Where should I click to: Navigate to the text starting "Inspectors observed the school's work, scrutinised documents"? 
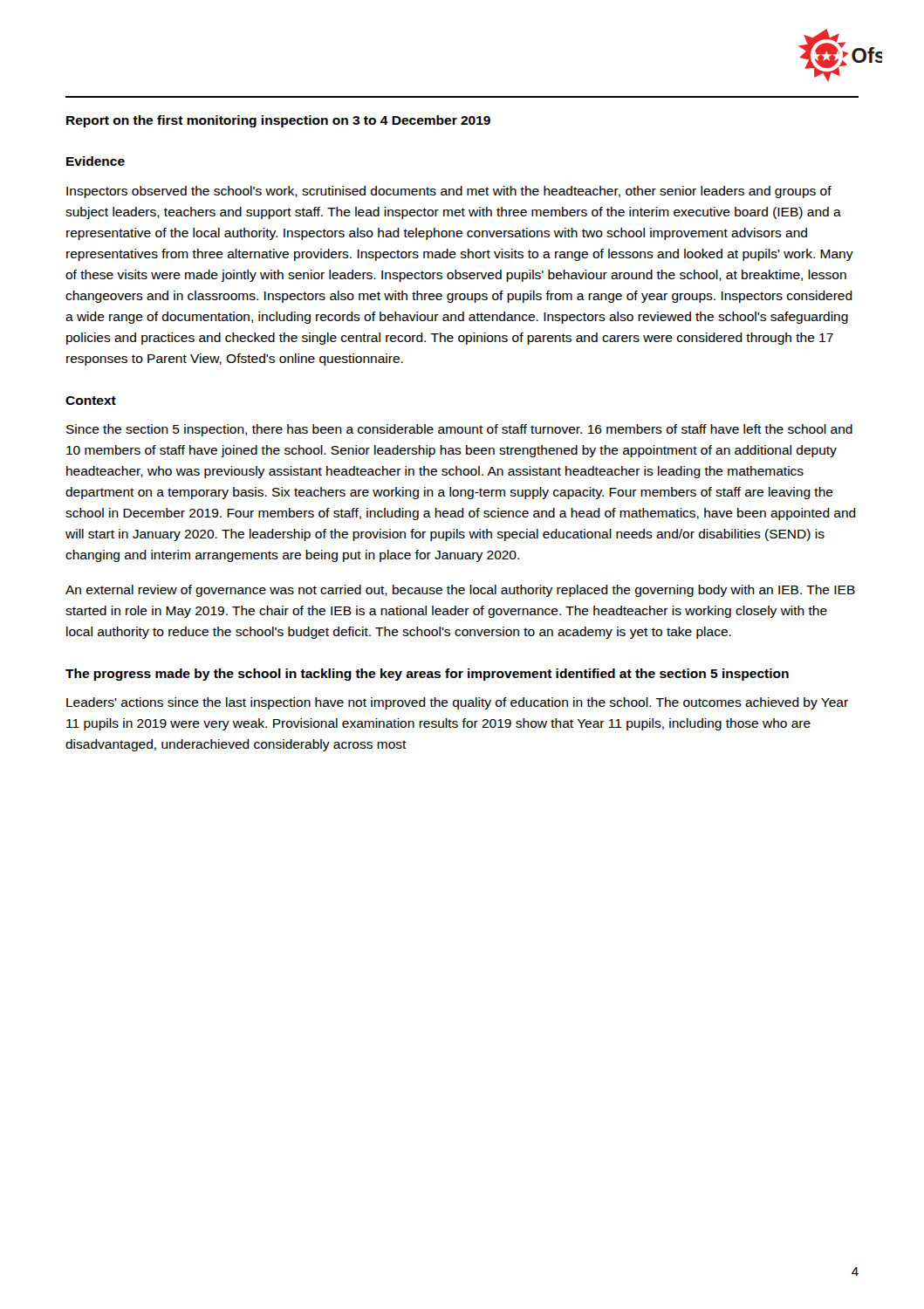[x=459, y=274]
